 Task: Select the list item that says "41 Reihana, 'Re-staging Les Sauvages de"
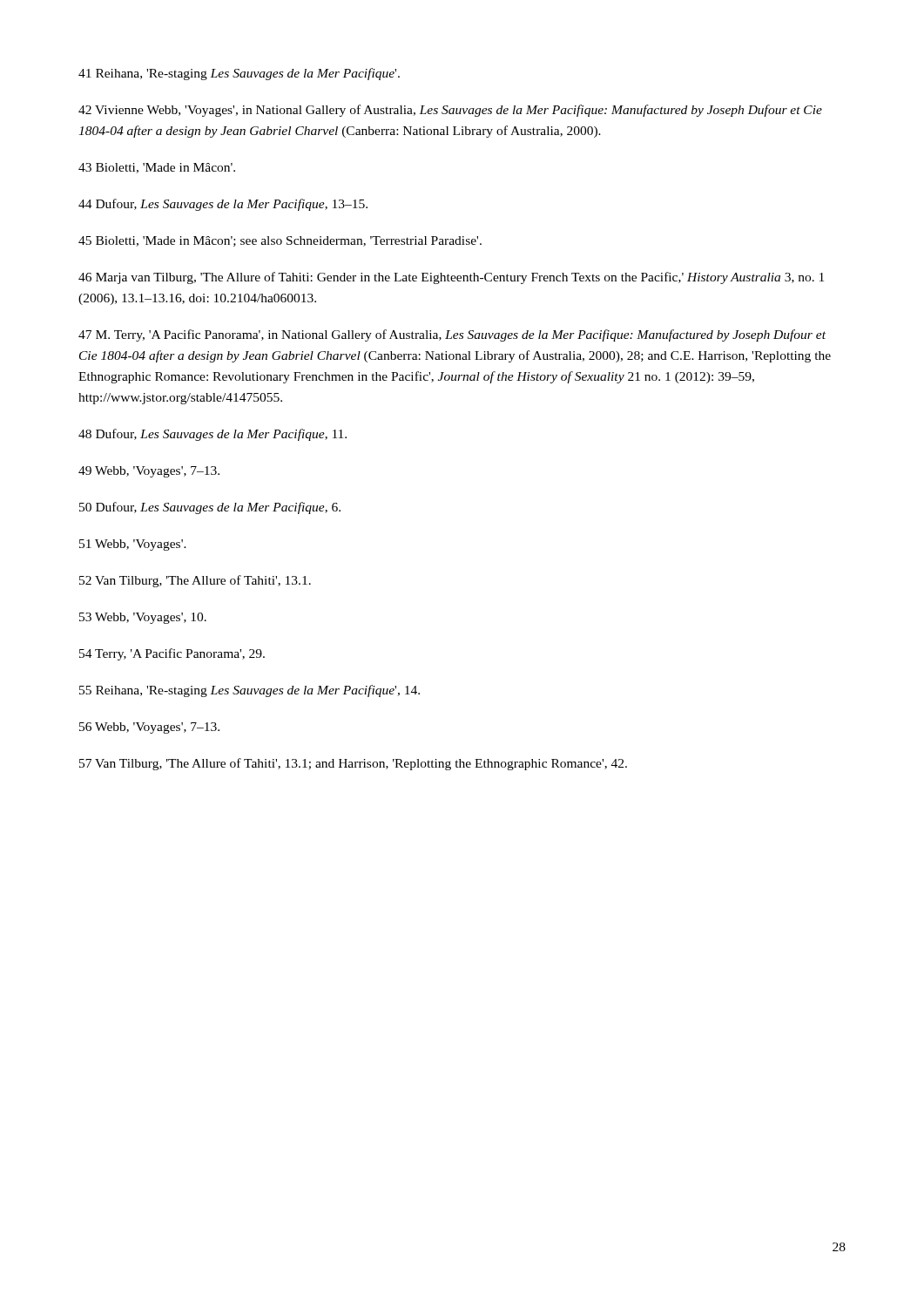239,73
